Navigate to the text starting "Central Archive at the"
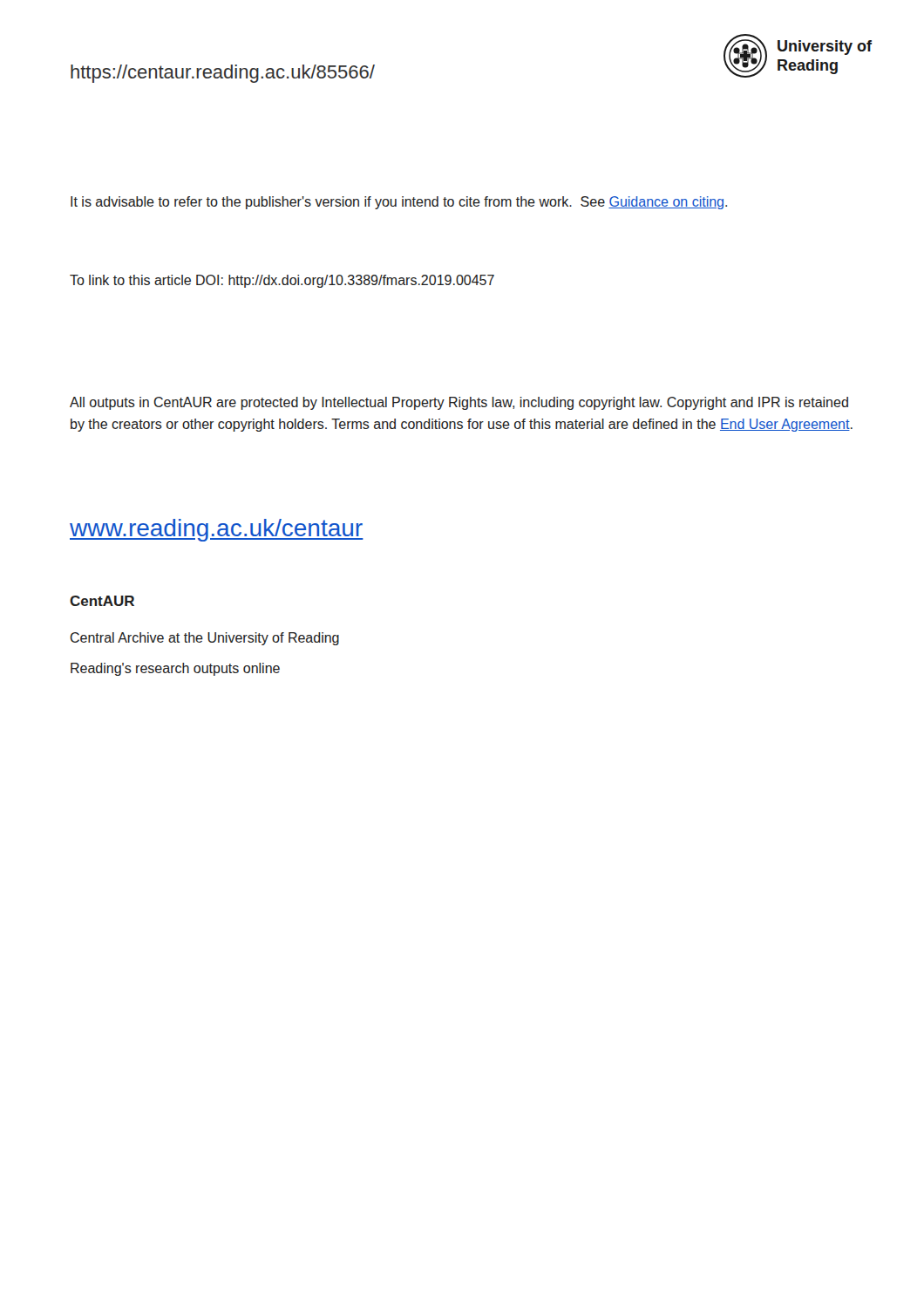 (205, 638)
